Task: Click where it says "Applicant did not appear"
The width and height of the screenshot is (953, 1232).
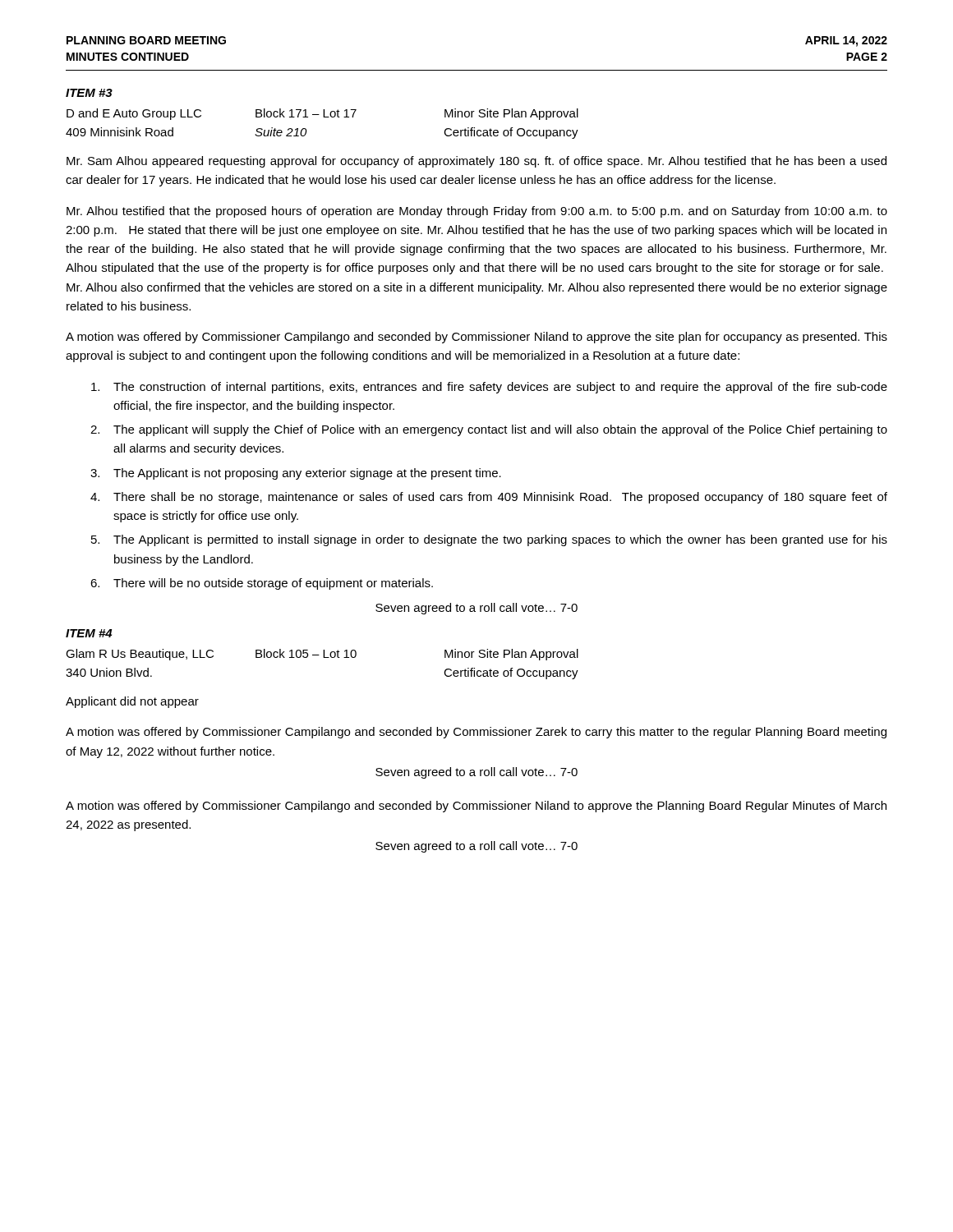Action: [132, 701]
